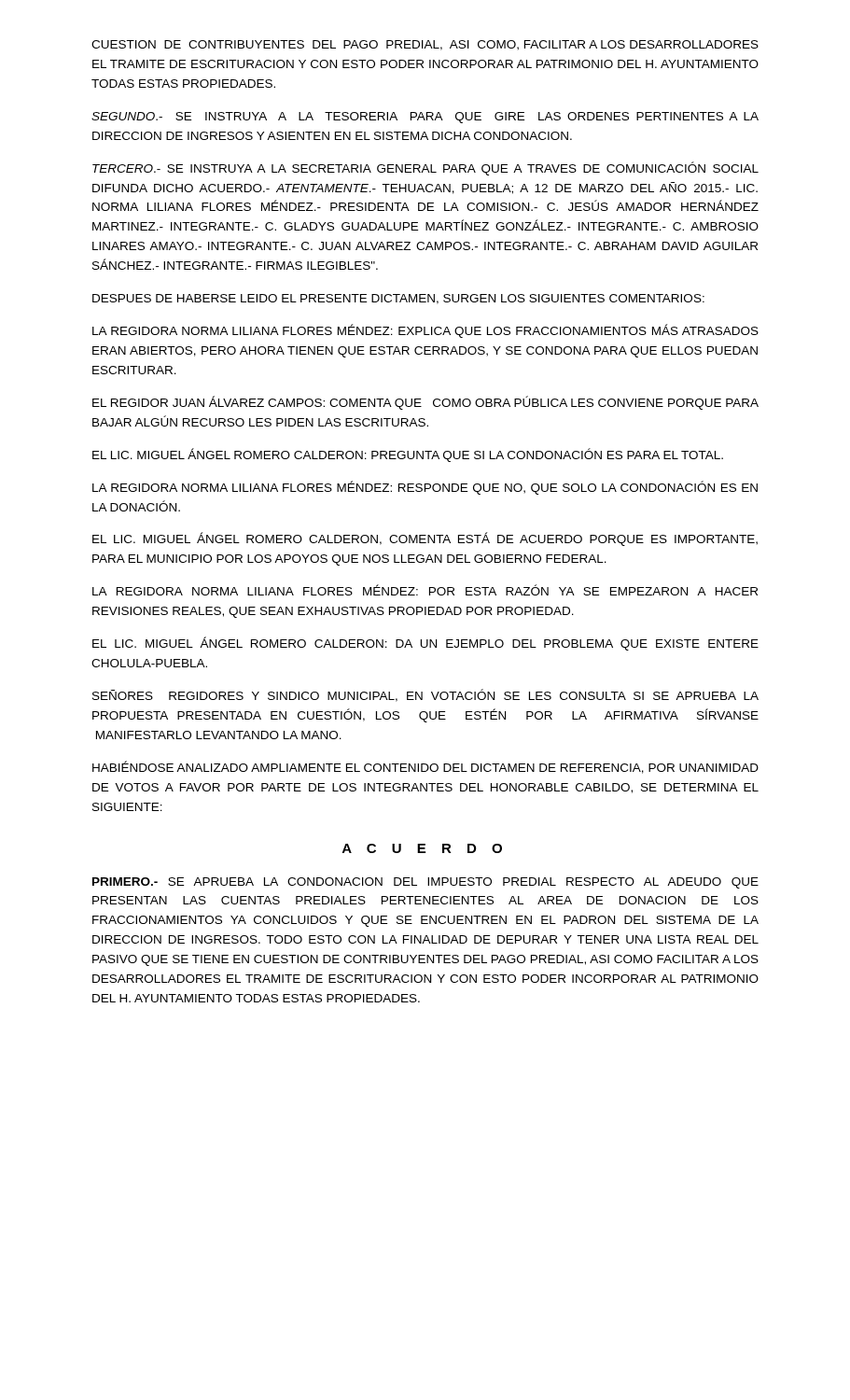This screenshot has height=1400, width=850.
Task: Locate the text block containing "SEGUNDO.- SE INSTRUYA A LA TESORERIA PARA QUE"
Action: point(425,126)
